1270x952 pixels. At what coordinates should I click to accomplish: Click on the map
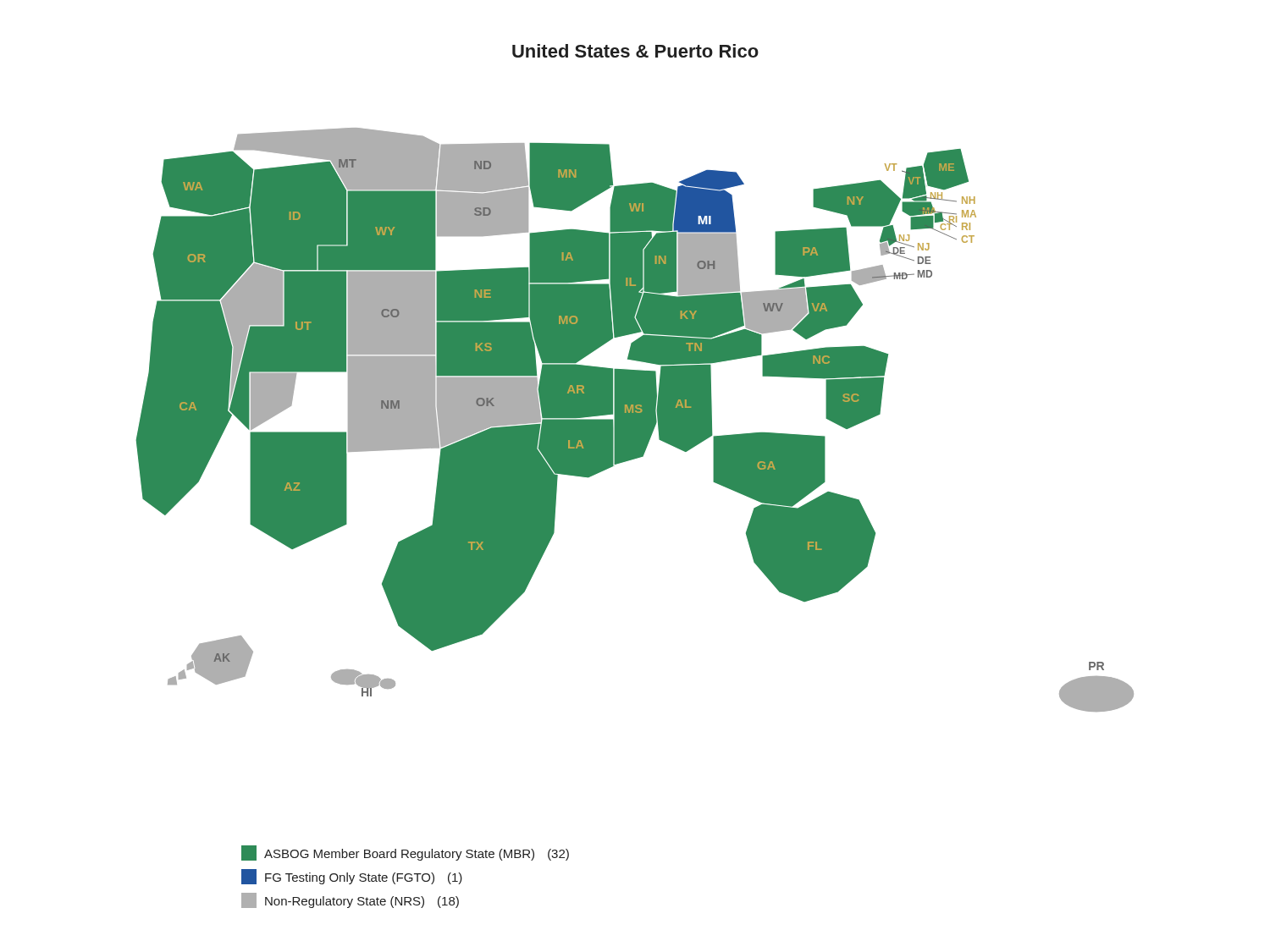point(635,410)
